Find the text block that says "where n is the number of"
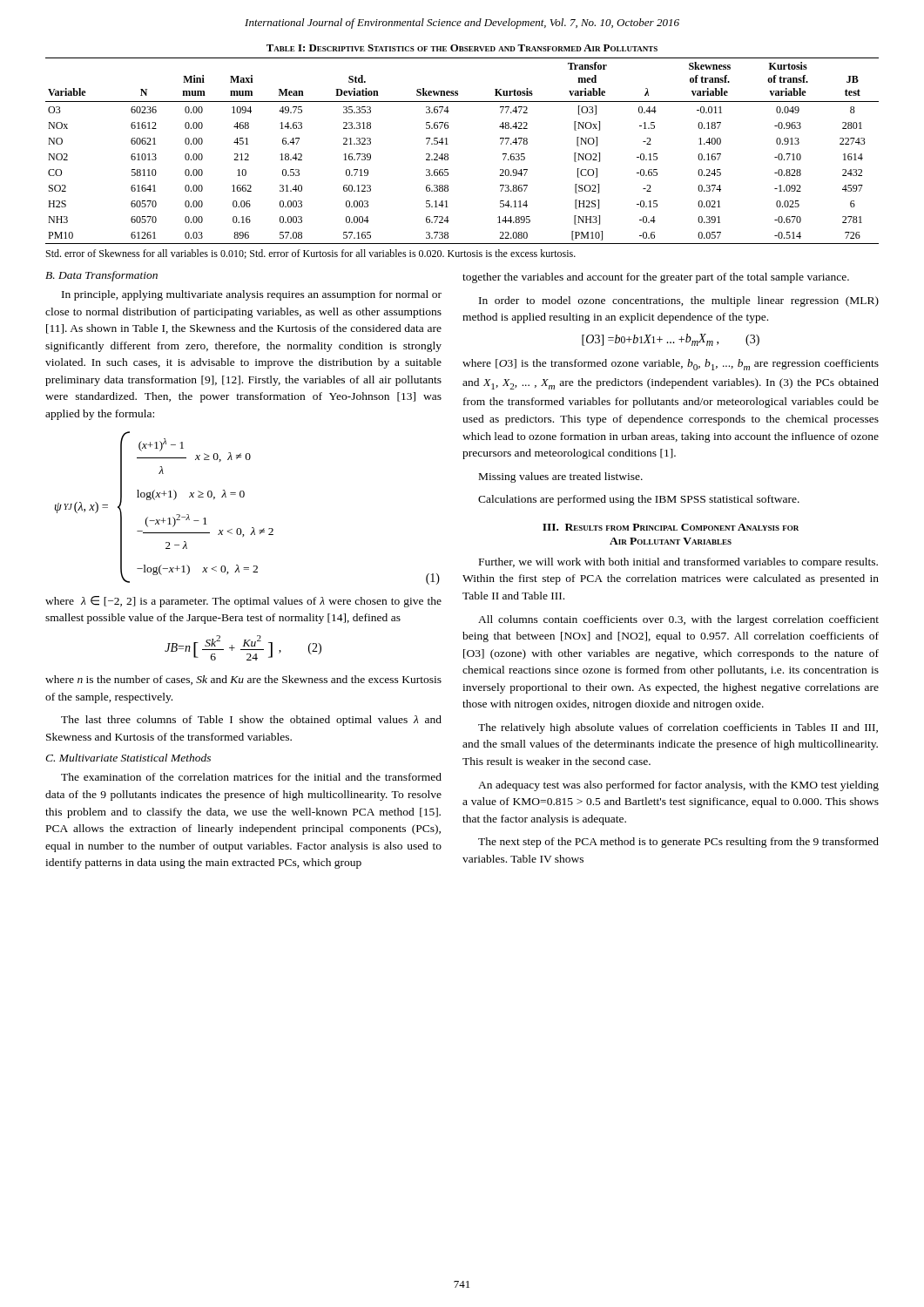This screenshot has height=1307, width=924. pos(243,708)
